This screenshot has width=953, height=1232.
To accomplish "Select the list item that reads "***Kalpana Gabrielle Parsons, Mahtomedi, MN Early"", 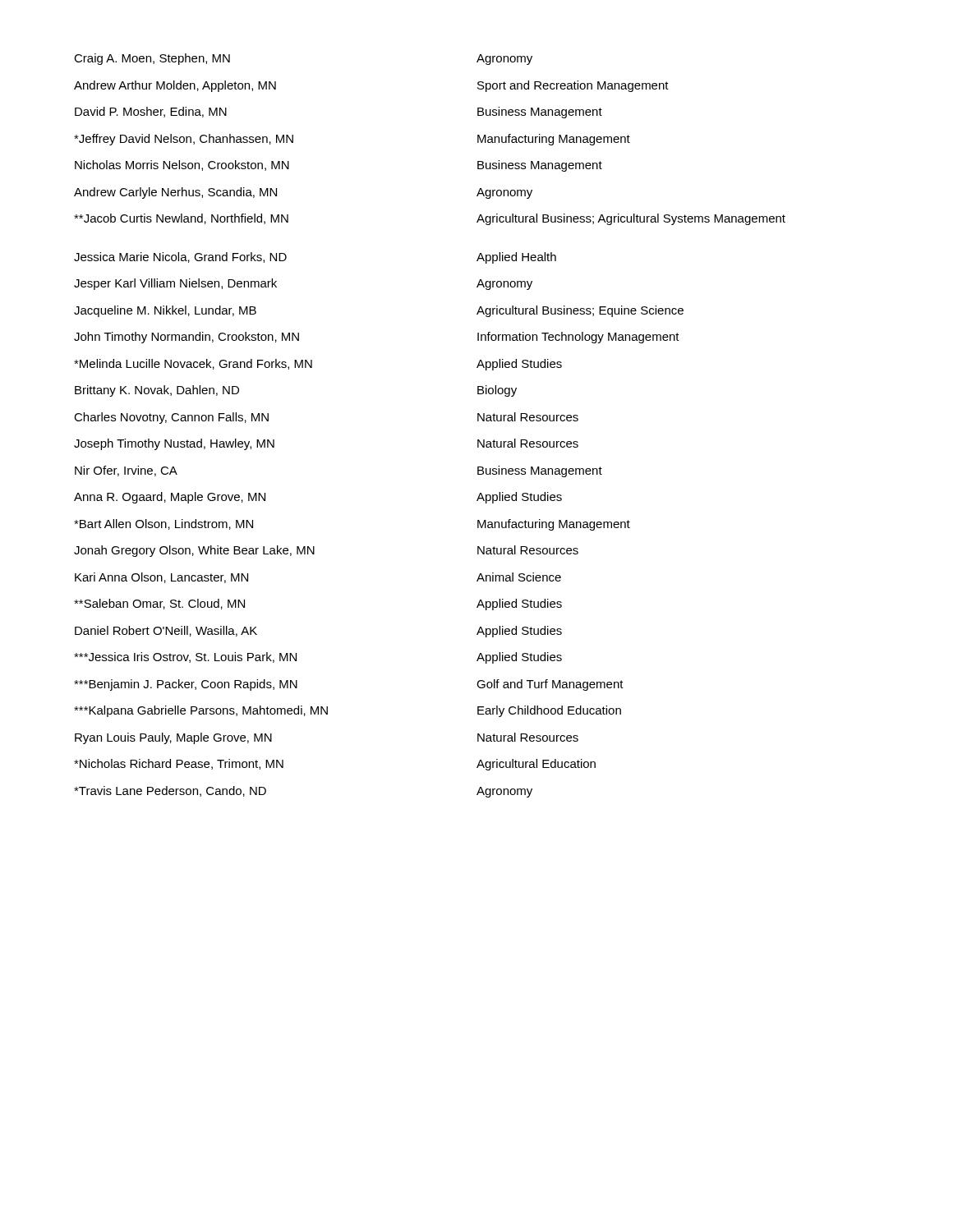I will click(x=476, y=711).
